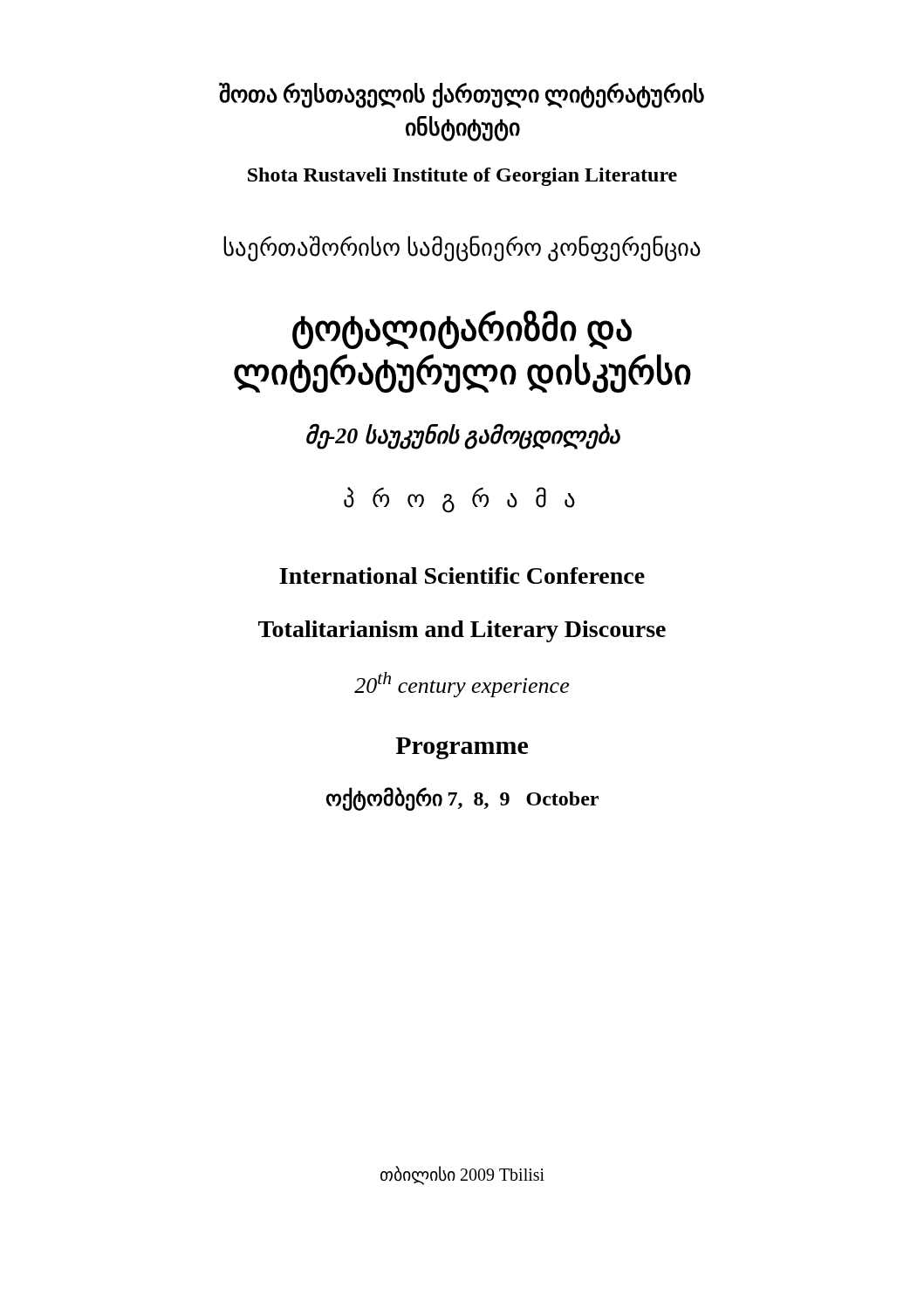
Task: Find the text starting "პ რ ო გ რ ა მ"
Action: coord(462,500)
